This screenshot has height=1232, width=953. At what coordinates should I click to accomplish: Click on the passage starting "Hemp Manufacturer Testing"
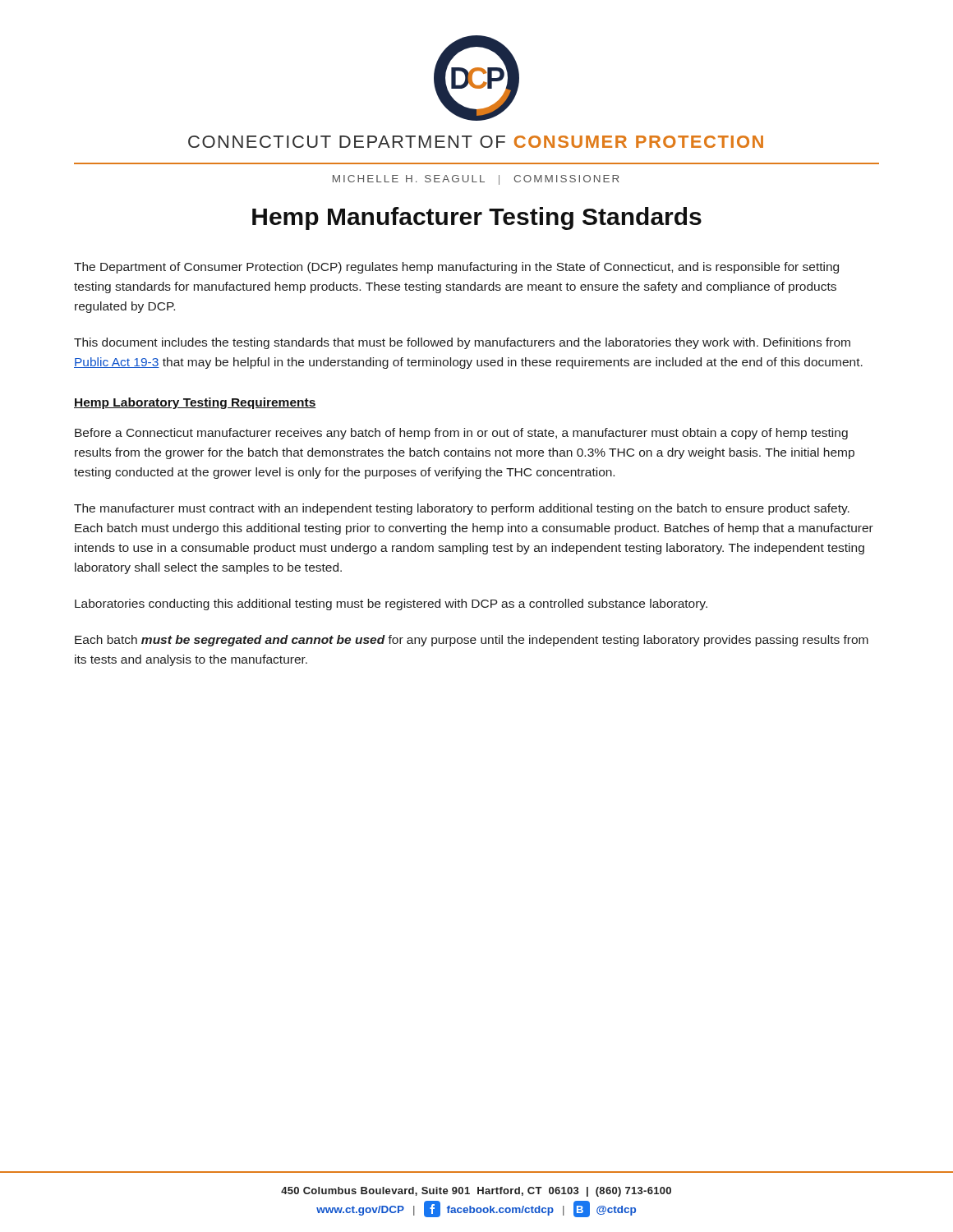point(476,217)
